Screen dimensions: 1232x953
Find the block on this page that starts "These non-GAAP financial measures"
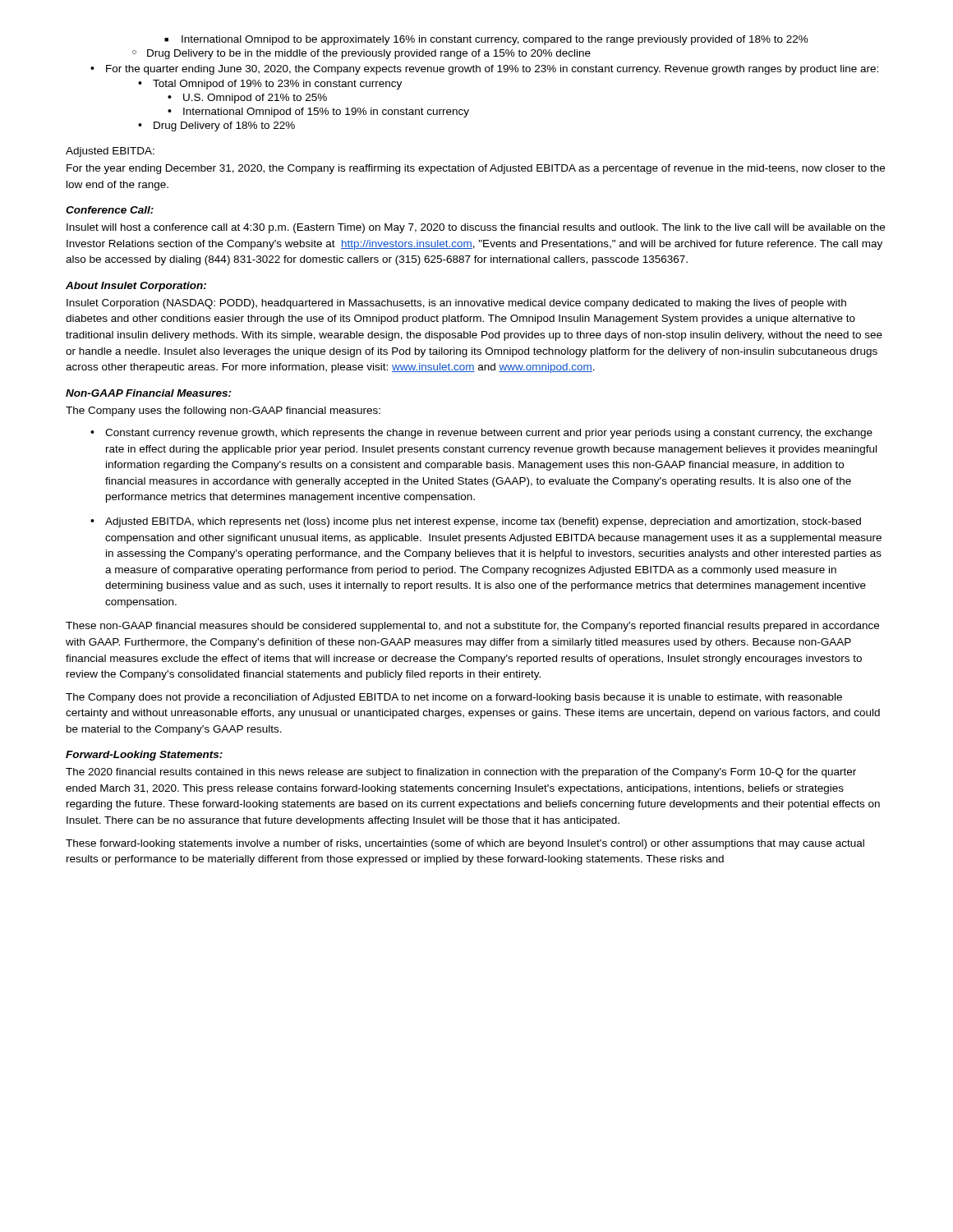point(476,650)
